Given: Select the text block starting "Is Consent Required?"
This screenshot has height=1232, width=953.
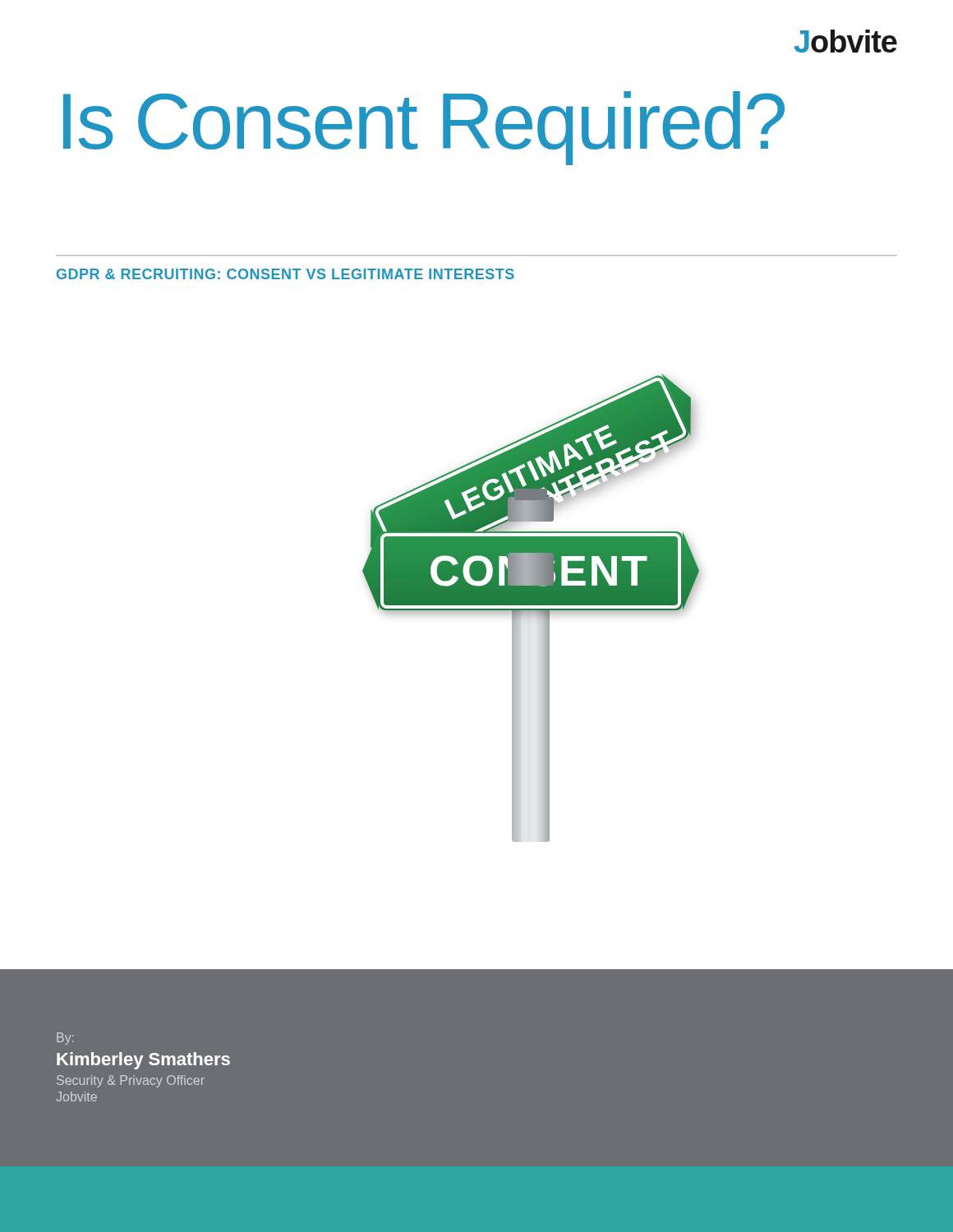Looking at the screenshot, I should tap(476, 122).
